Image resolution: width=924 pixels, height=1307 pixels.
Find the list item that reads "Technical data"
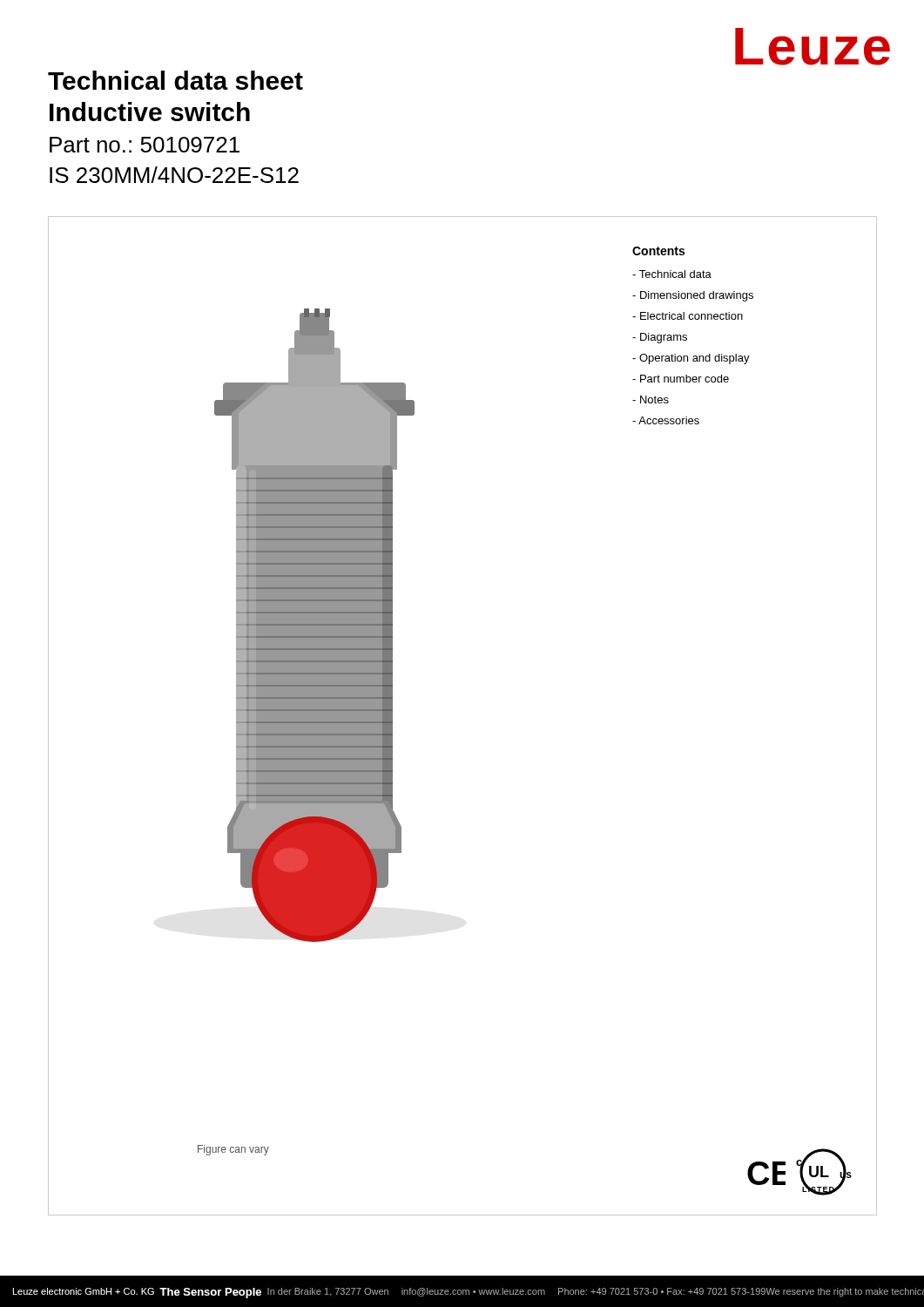tap(672, 274)
